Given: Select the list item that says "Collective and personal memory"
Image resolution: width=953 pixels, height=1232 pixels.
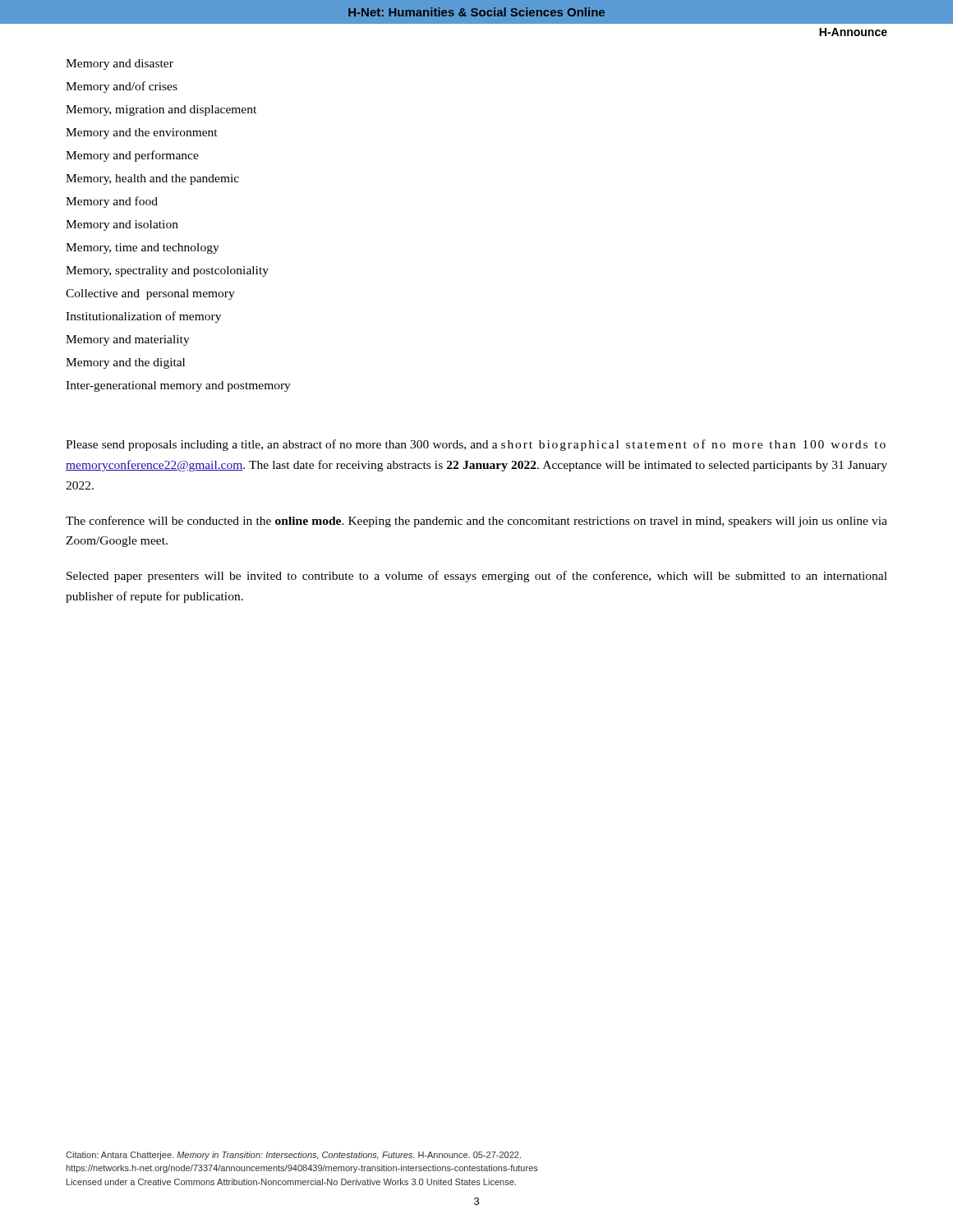Looking at the screenshot, I should 150,293.
